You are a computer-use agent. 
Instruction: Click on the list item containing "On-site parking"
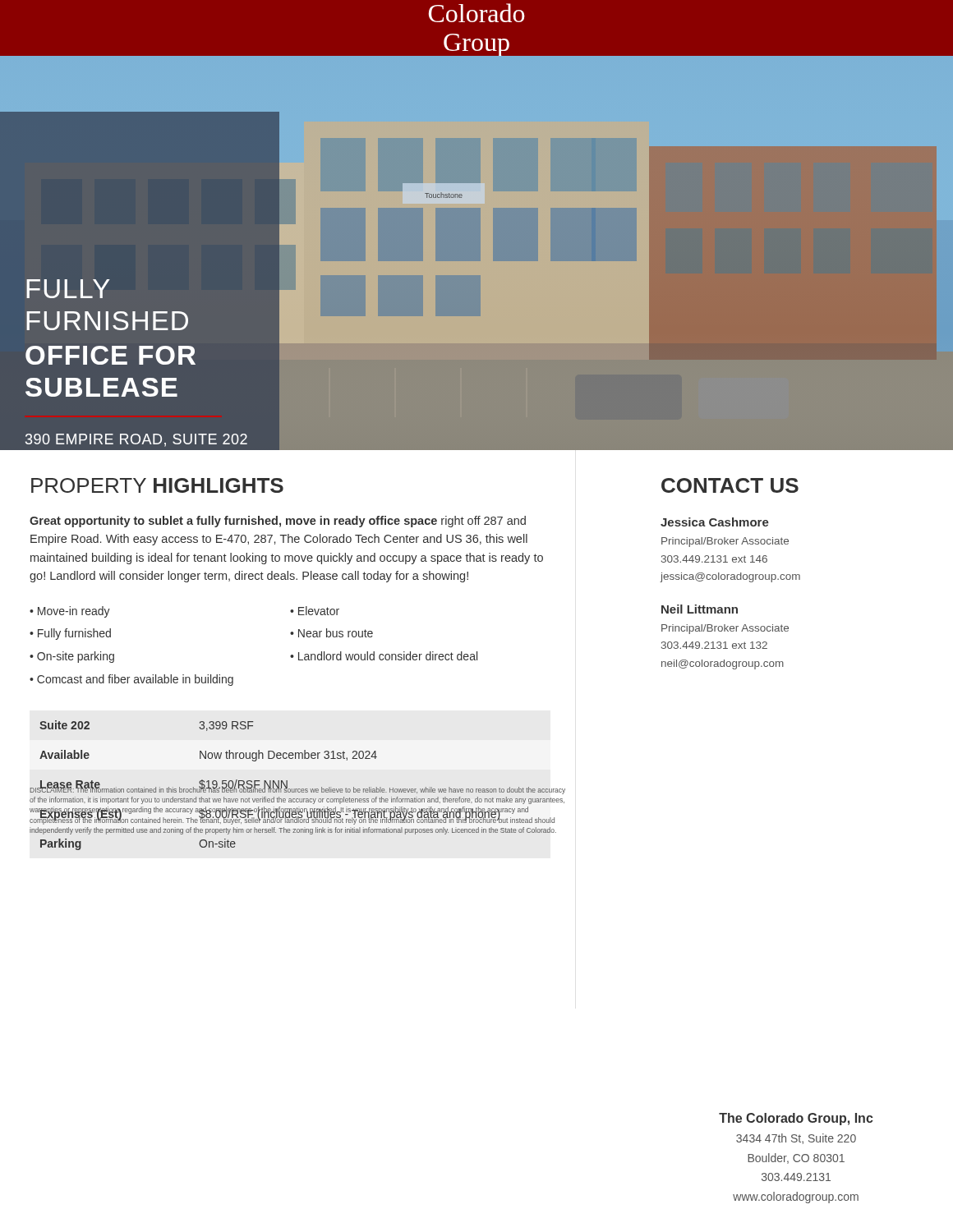pos(76,656)
